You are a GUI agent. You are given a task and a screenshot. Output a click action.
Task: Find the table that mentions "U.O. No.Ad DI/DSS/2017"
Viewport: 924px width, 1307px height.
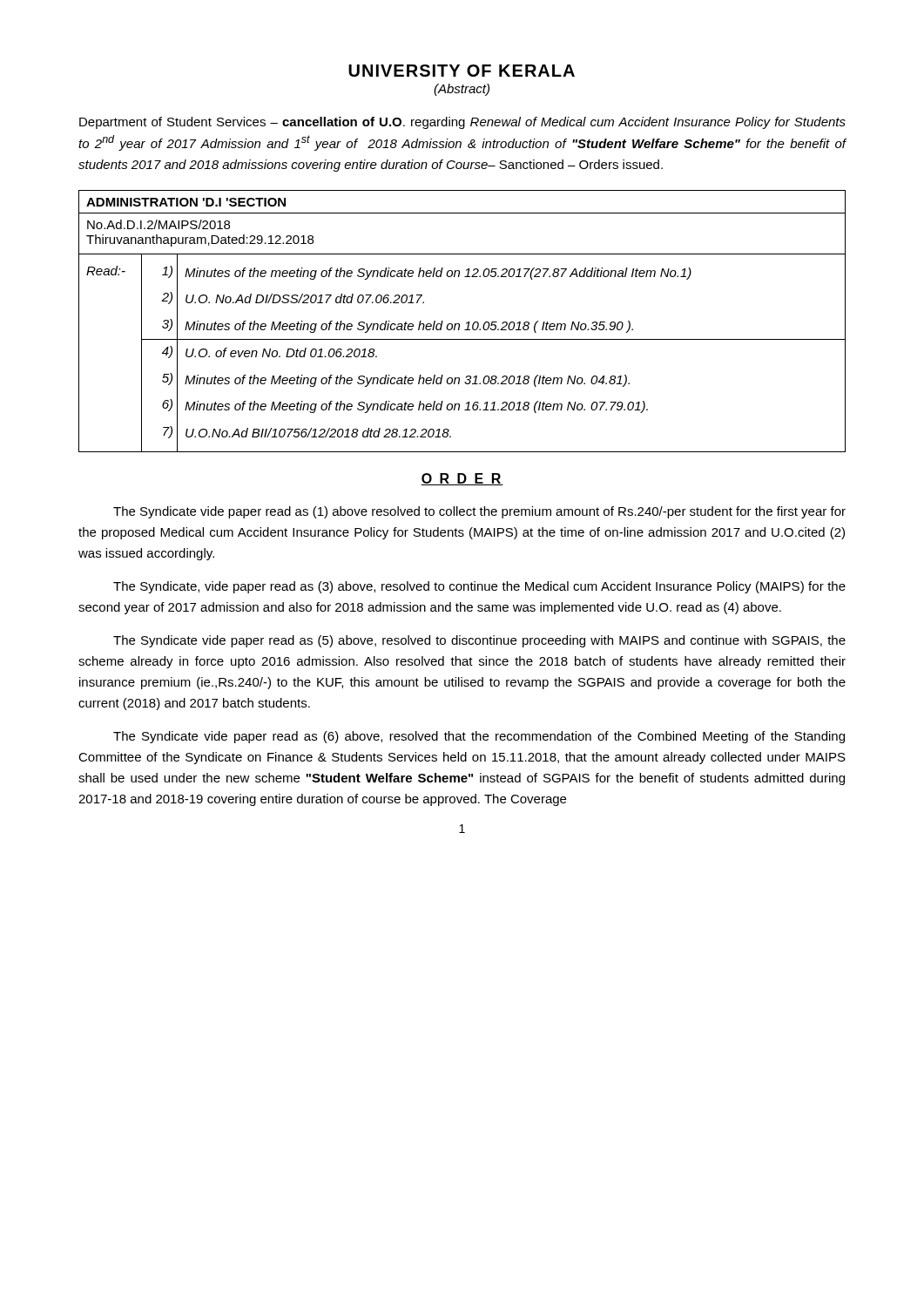(462, 321)
